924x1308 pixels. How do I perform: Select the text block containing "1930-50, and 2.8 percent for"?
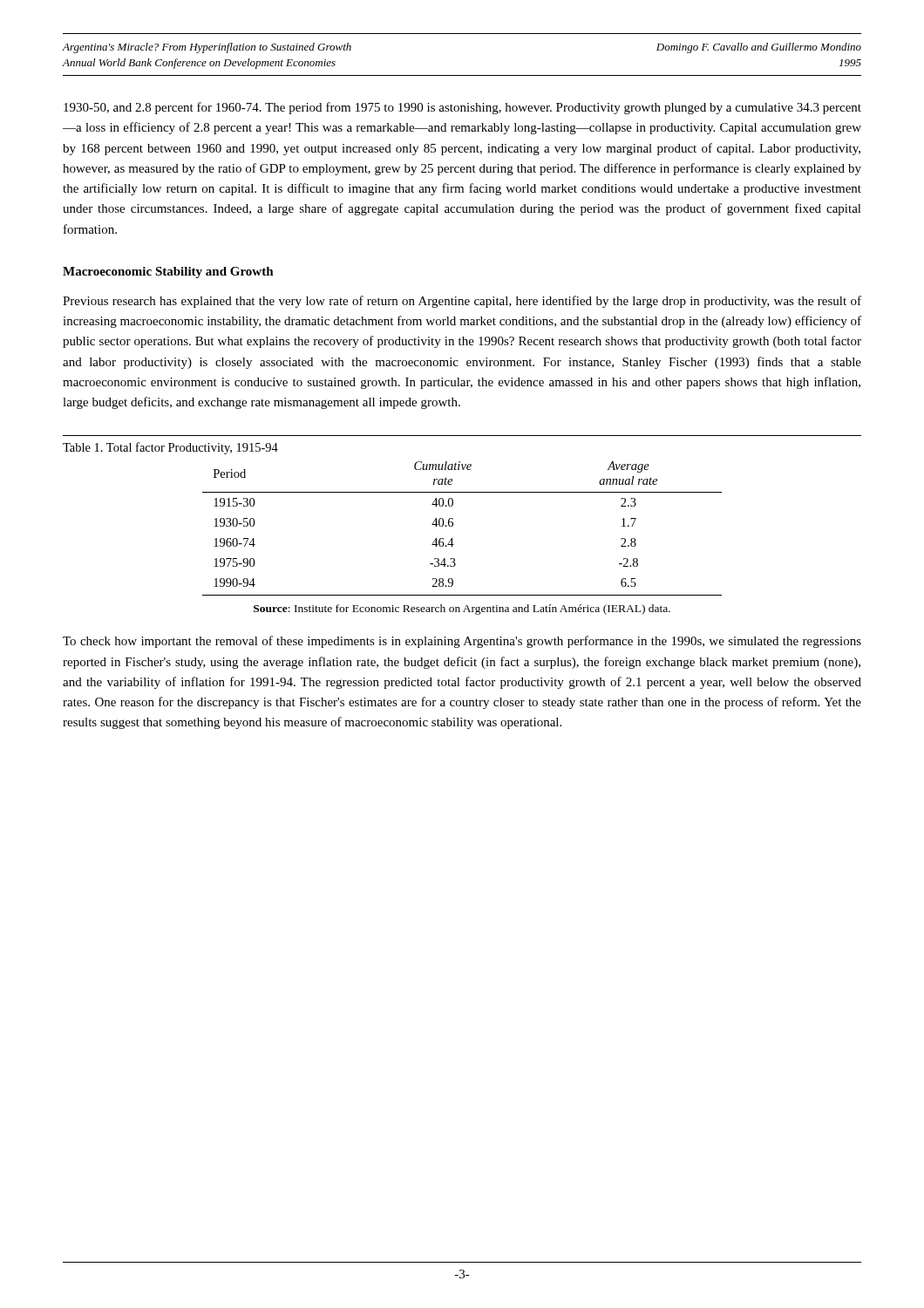pos(462,168)
